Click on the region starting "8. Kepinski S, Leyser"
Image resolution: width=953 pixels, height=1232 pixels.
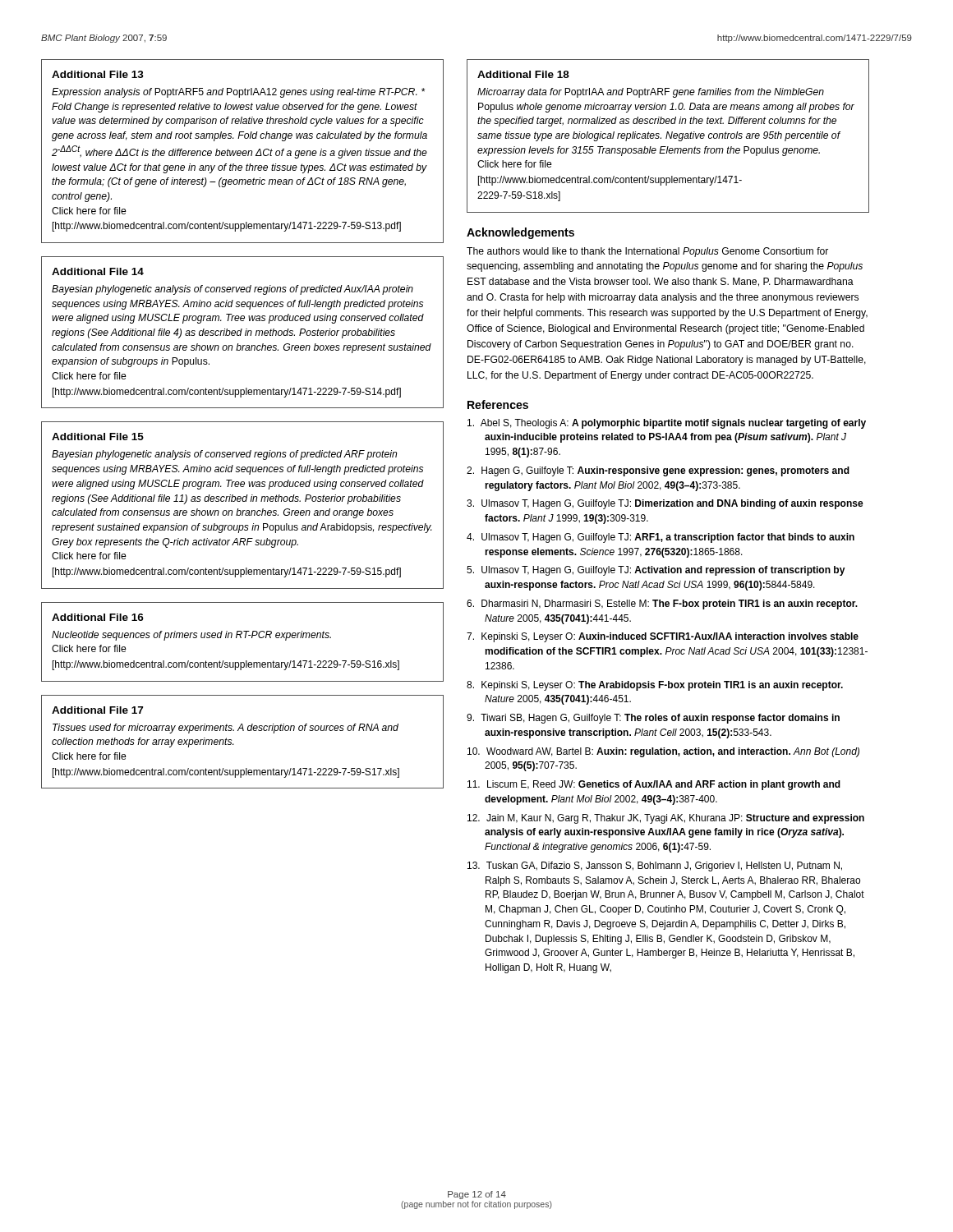tap(655, 692)
